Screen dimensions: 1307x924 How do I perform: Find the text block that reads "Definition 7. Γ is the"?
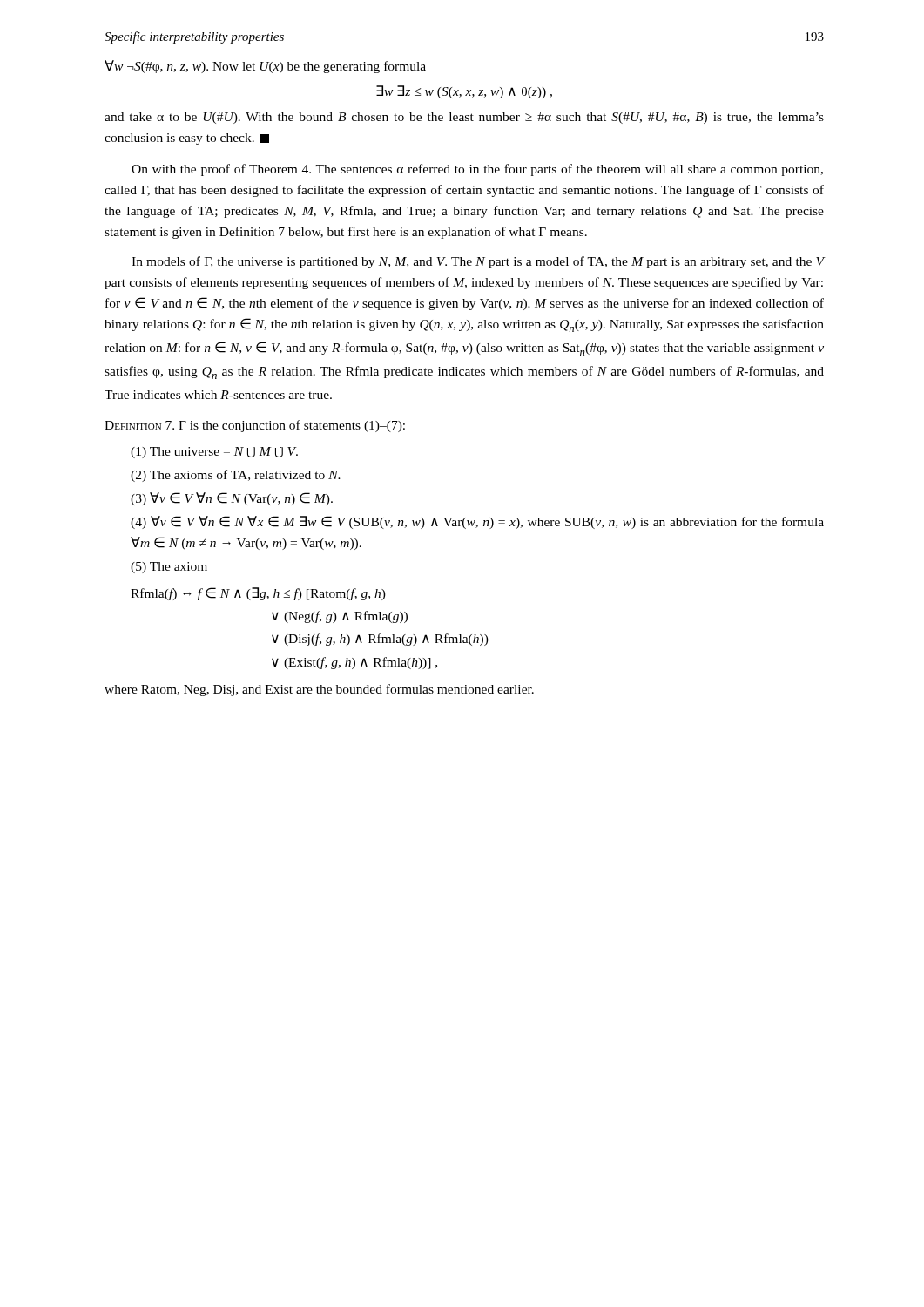(x=255, y=424)
